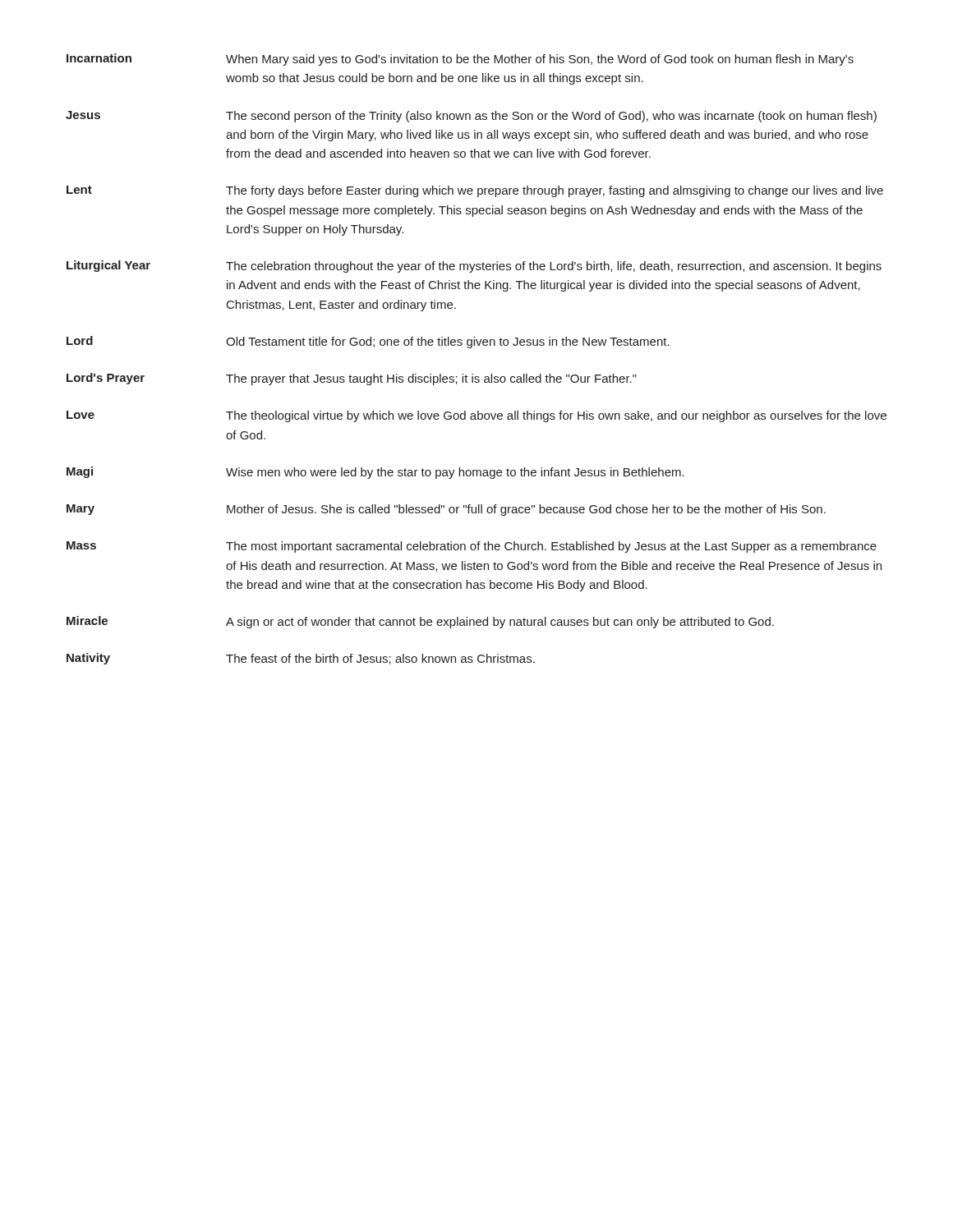Navigate to the text block starting "Mass The most important sacramental celebration of"
The height and width of the screenshot is (1232, 953).
[x=476, y=565]
